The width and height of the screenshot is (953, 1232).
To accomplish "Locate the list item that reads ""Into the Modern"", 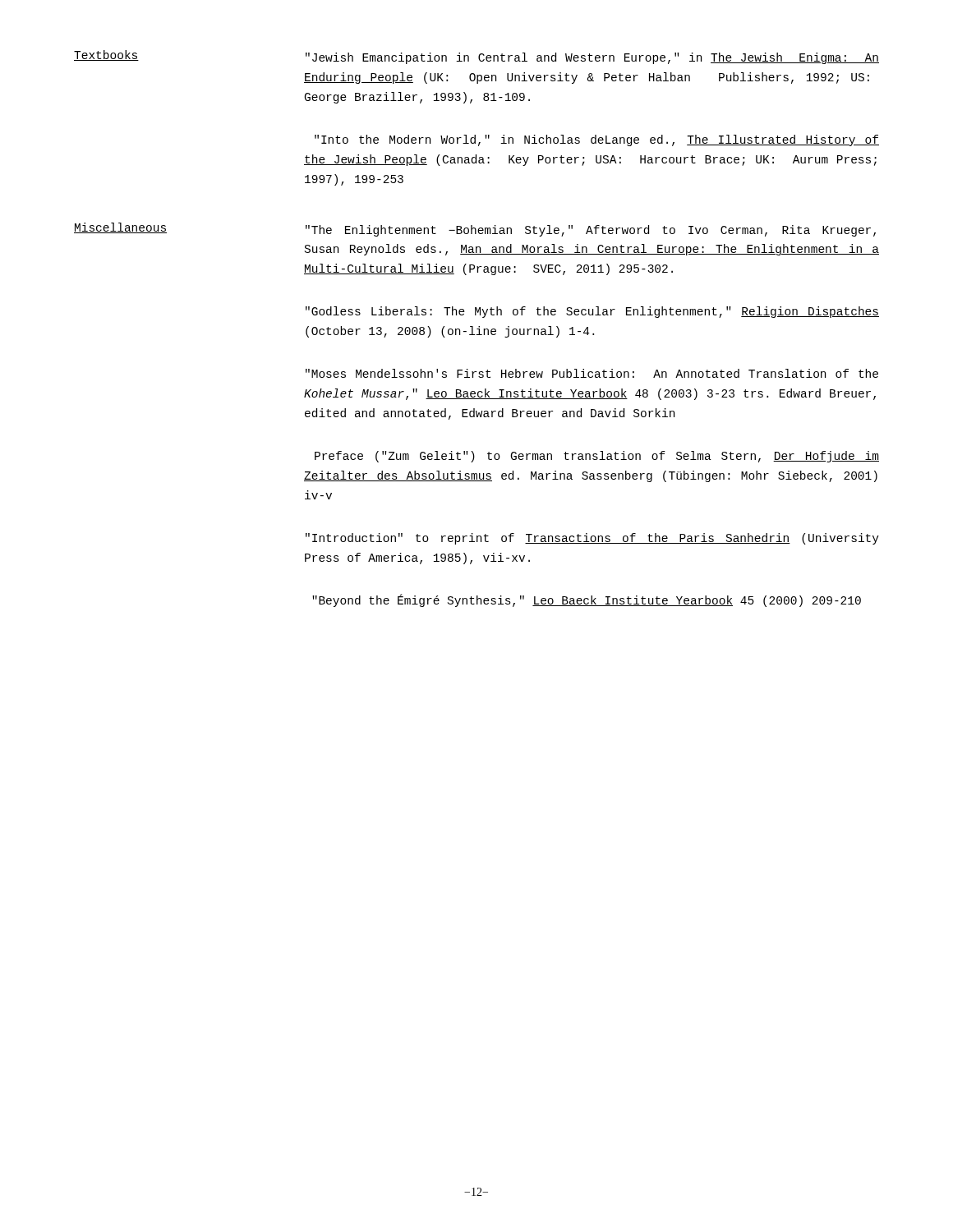I will pyautogui.click(x=592, y=160).
